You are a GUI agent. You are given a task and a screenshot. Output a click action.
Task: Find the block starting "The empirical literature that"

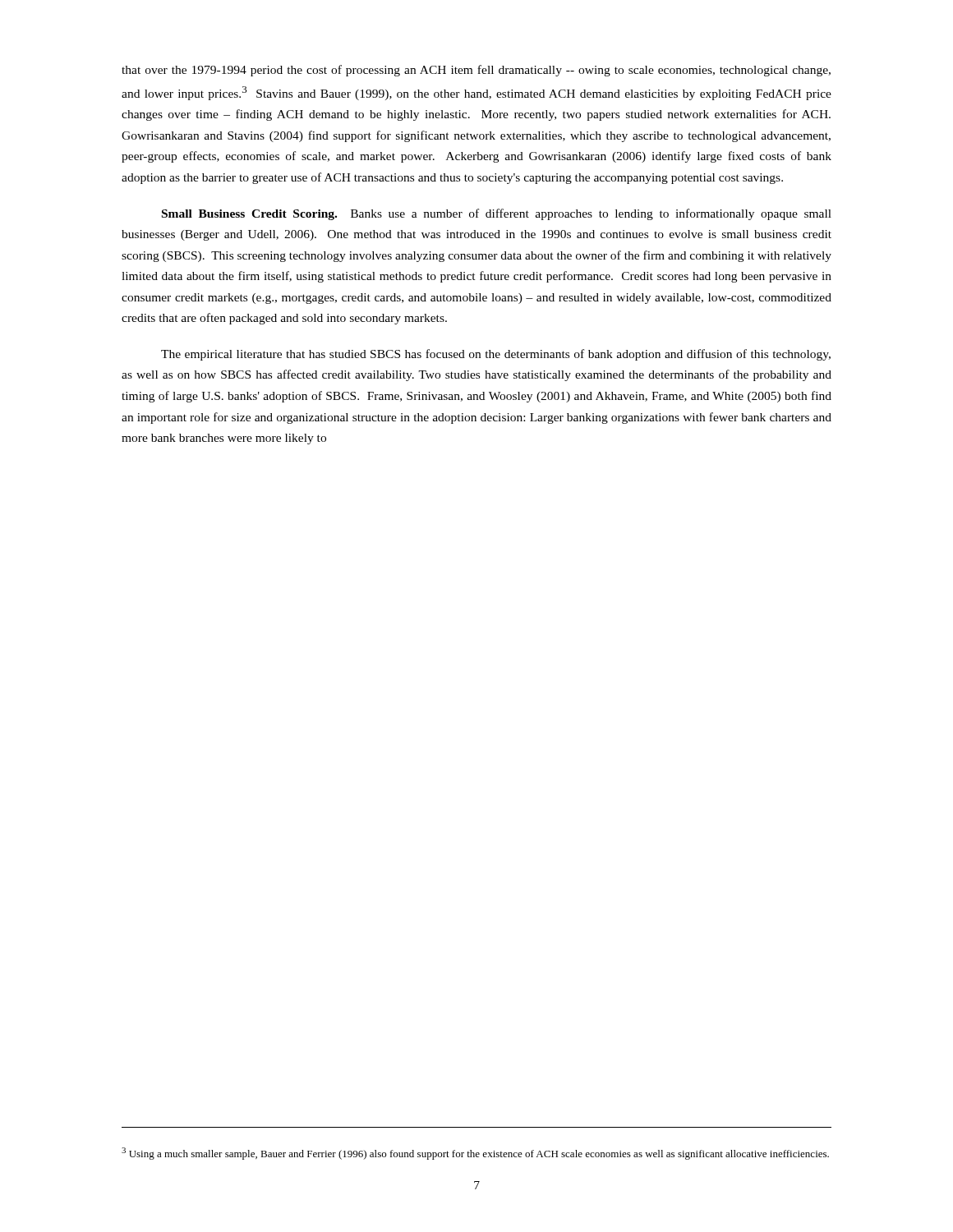point(476,396)
